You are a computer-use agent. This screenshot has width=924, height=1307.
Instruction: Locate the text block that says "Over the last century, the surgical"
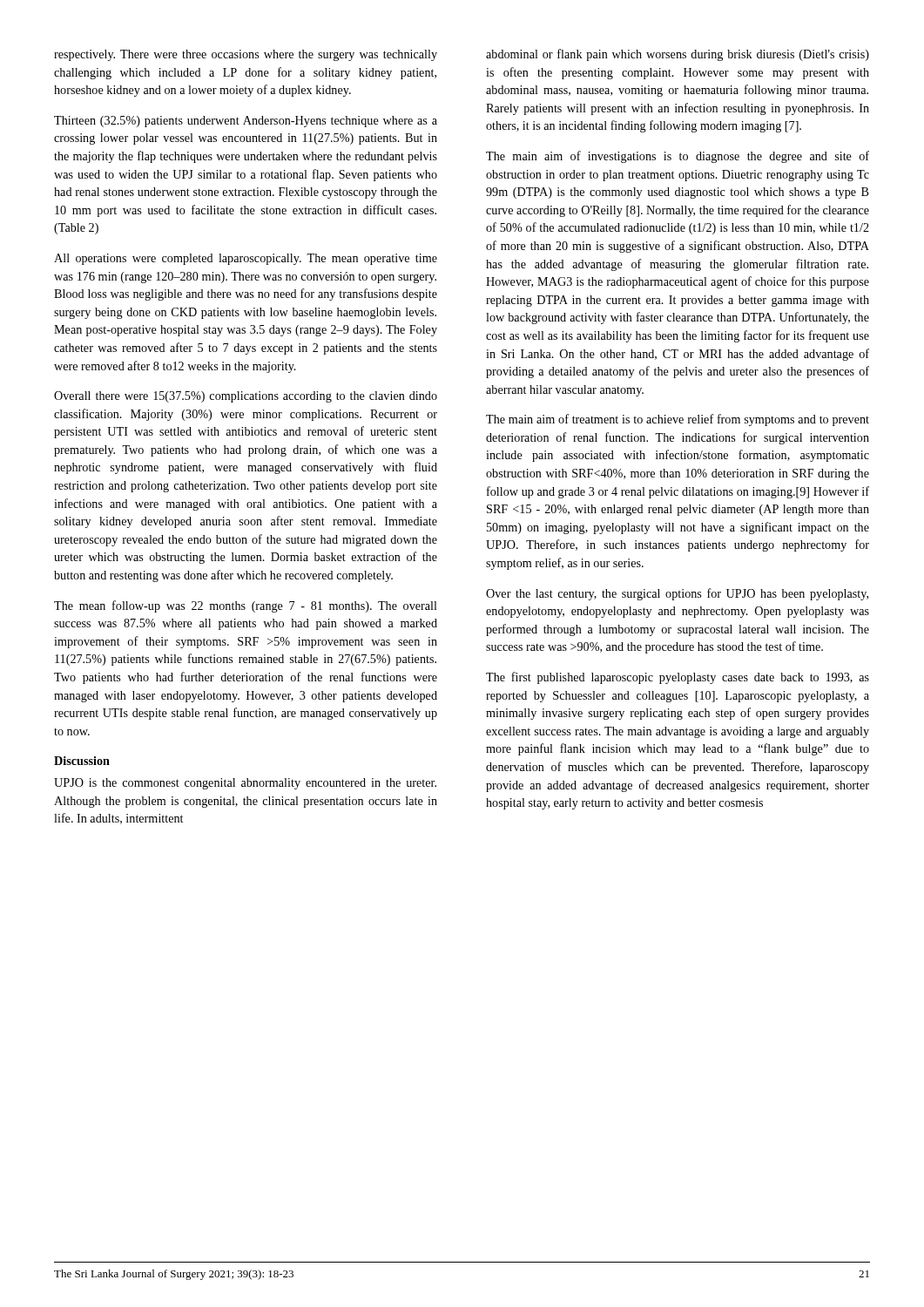point(678,620)
